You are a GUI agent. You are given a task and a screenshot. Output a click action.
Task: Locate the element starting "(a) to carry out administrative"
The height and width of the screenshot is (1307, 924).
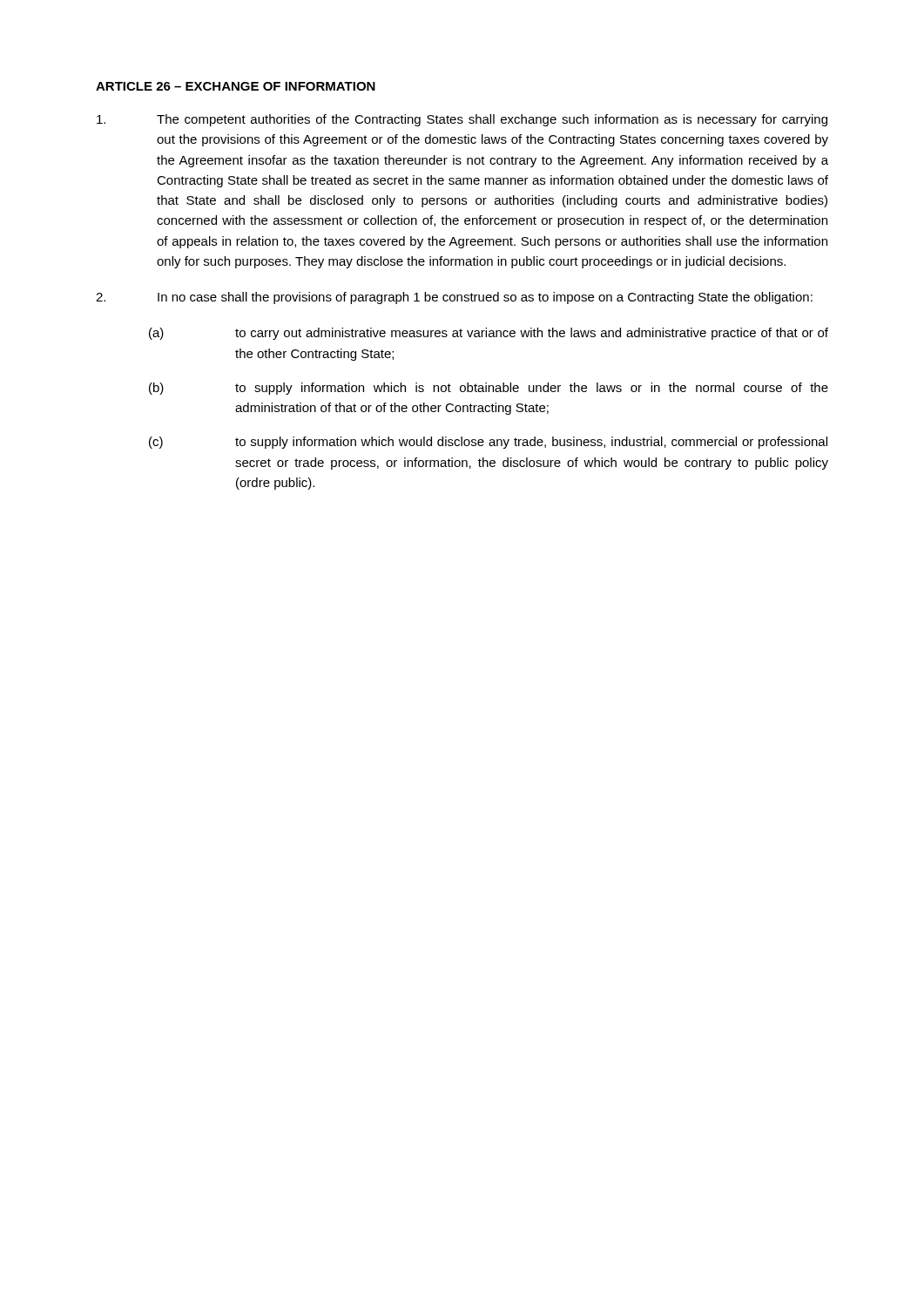pyautogui.click(x=462, y=343)
